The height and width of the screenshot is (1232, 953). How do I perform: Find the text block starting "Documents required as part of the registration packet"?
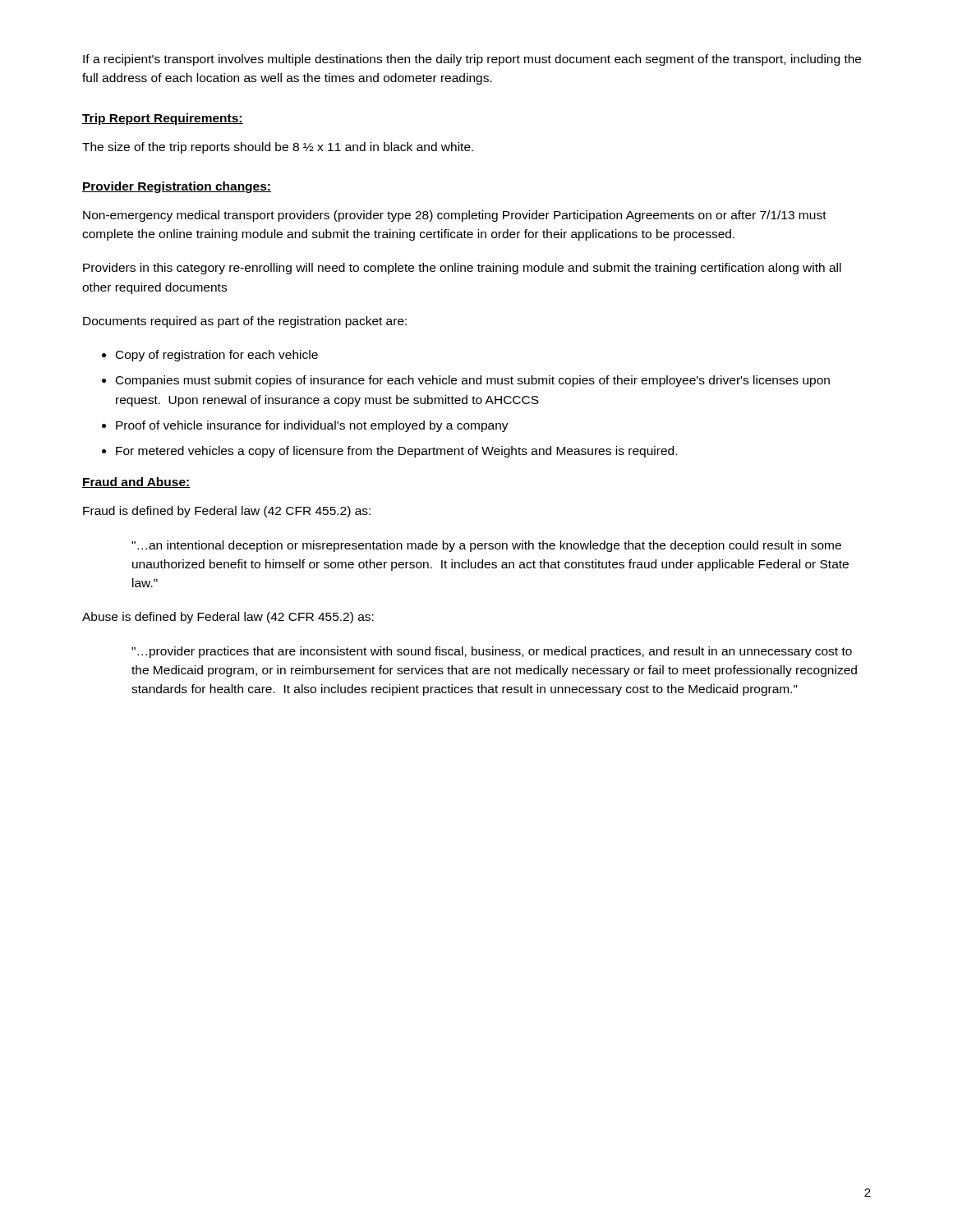[245, 321]
